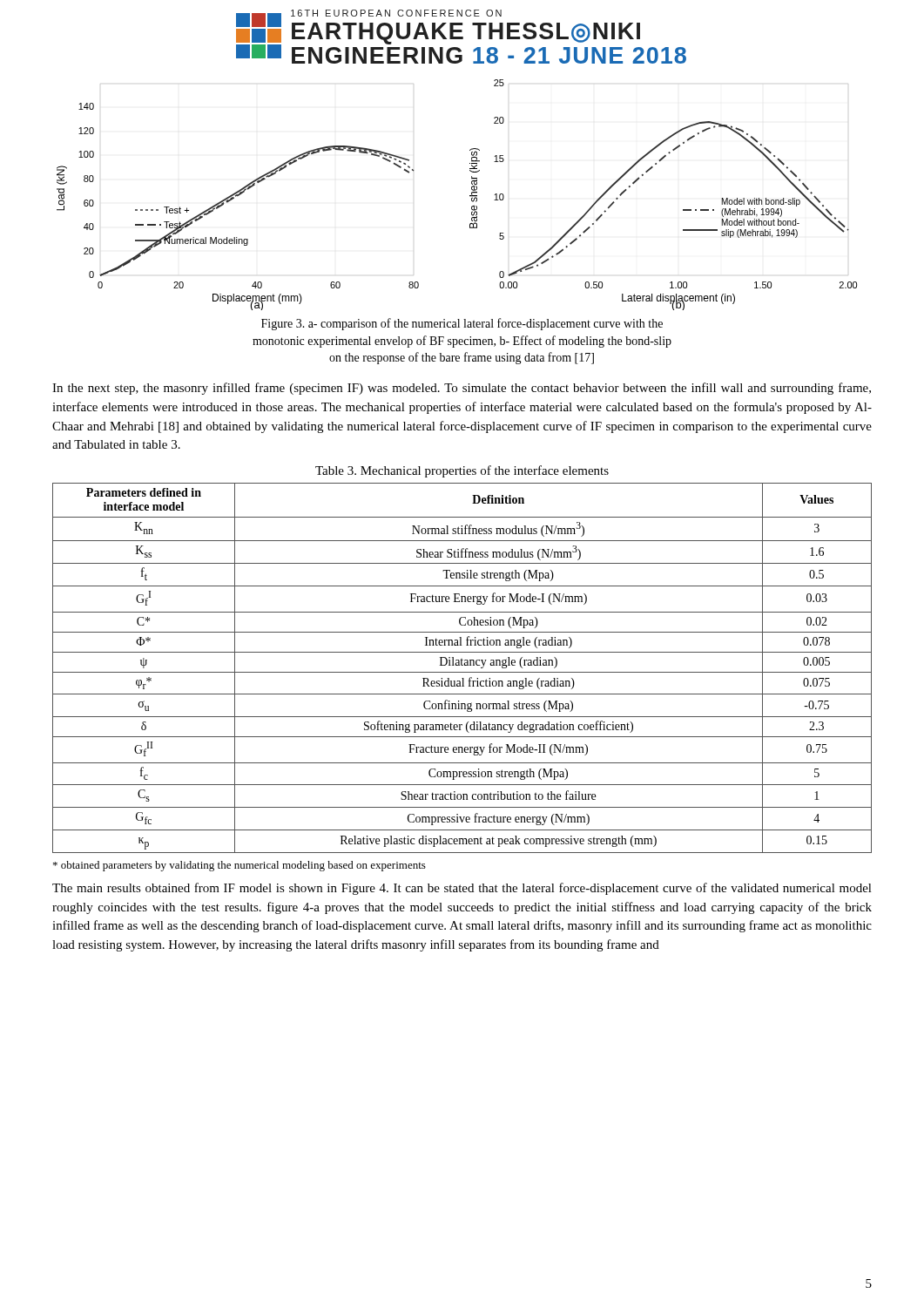
Task: Select the caption that reads "Figure 3. a-"
Action: (462, 341)
